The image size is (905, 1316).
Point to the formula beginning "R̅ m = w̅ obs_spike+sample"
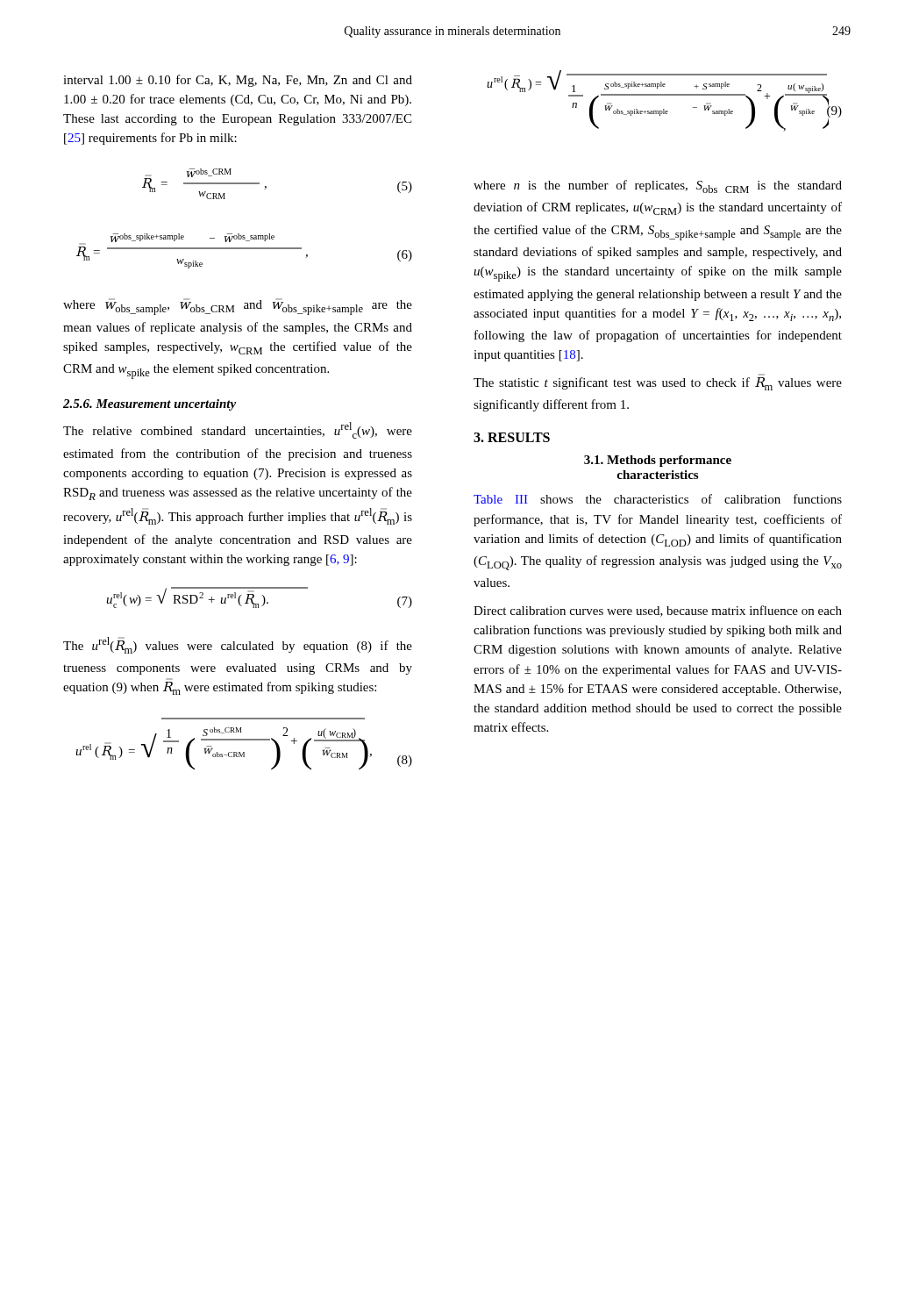[244, 253]
